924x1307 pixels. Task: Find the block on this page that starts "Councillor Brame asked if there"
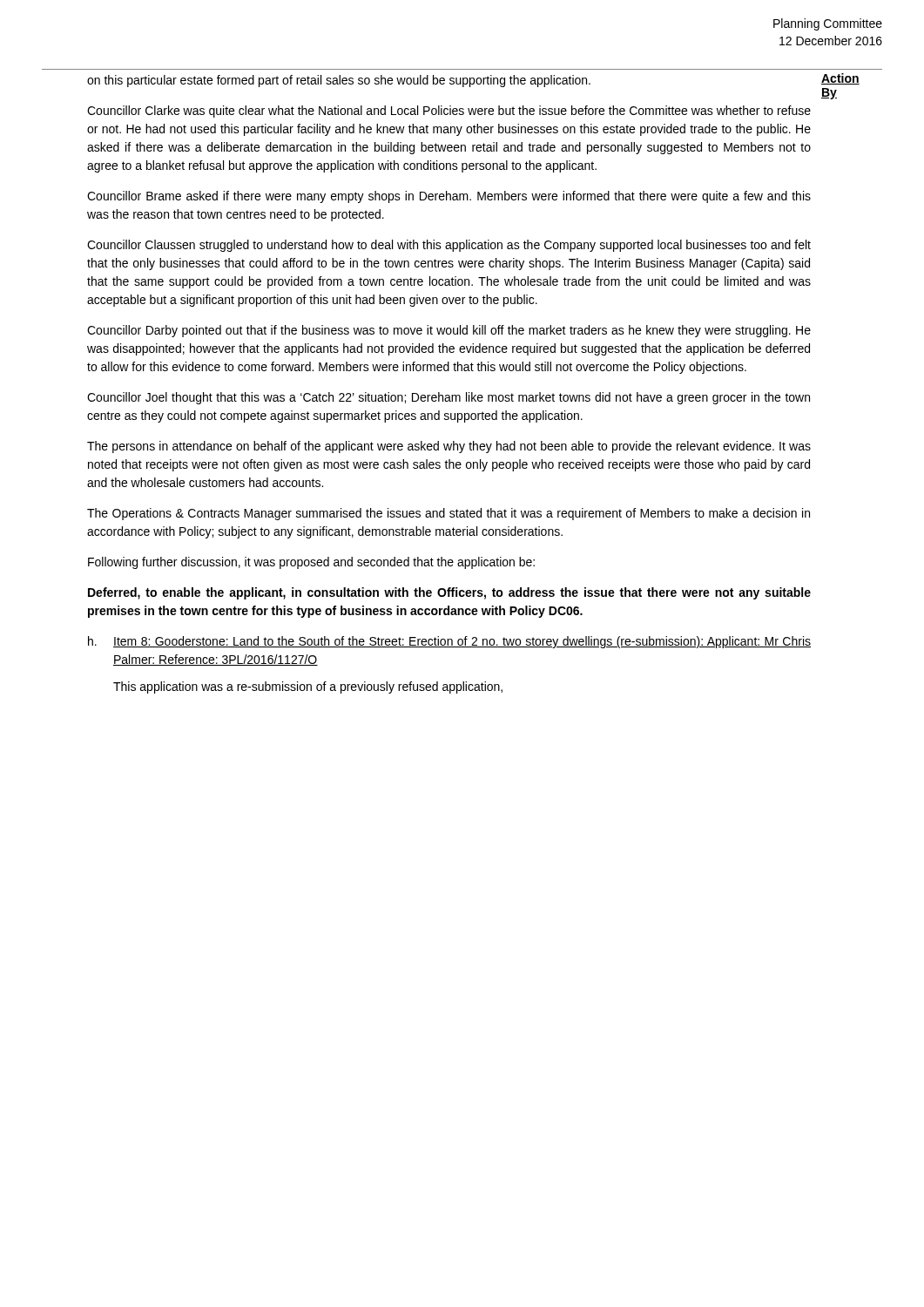click(x=449, y=205)
